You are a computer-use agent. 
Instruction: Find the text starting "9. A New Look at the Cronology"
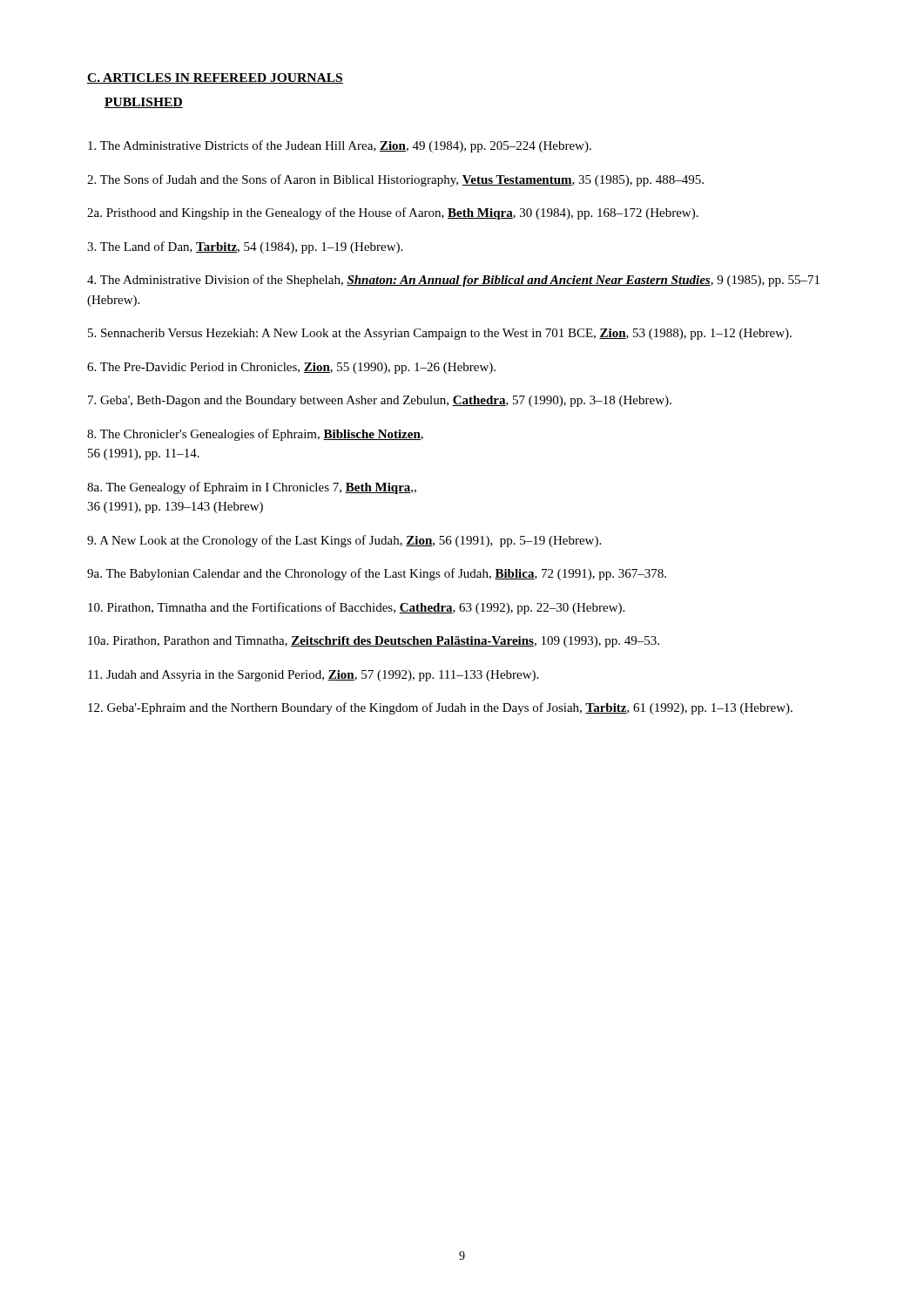345,540
